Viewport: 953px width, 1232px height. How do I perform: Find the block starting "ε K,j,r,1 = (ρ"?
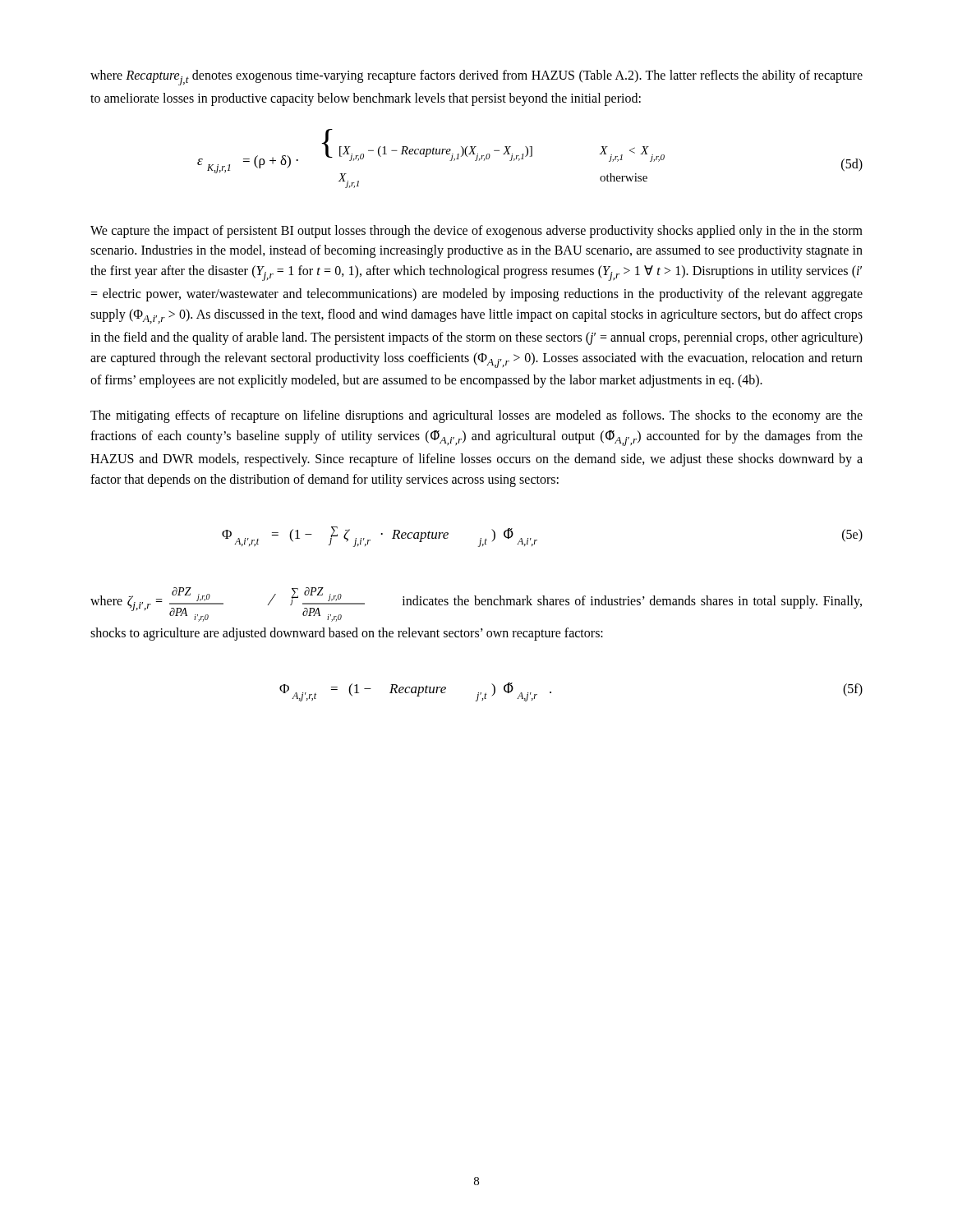476,165
